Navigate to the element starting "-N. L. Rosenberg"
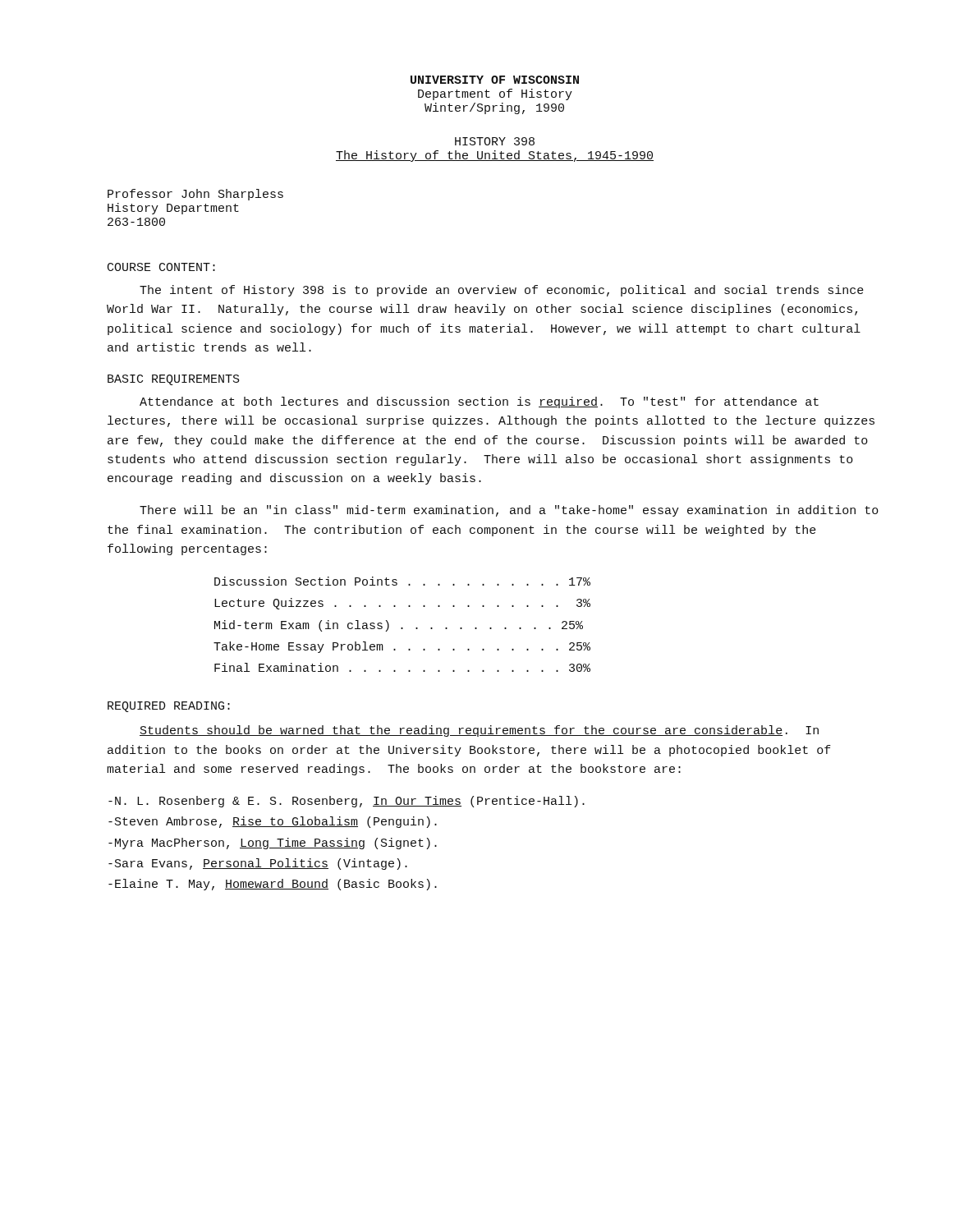973x1232 pixels. coord(347,802)
